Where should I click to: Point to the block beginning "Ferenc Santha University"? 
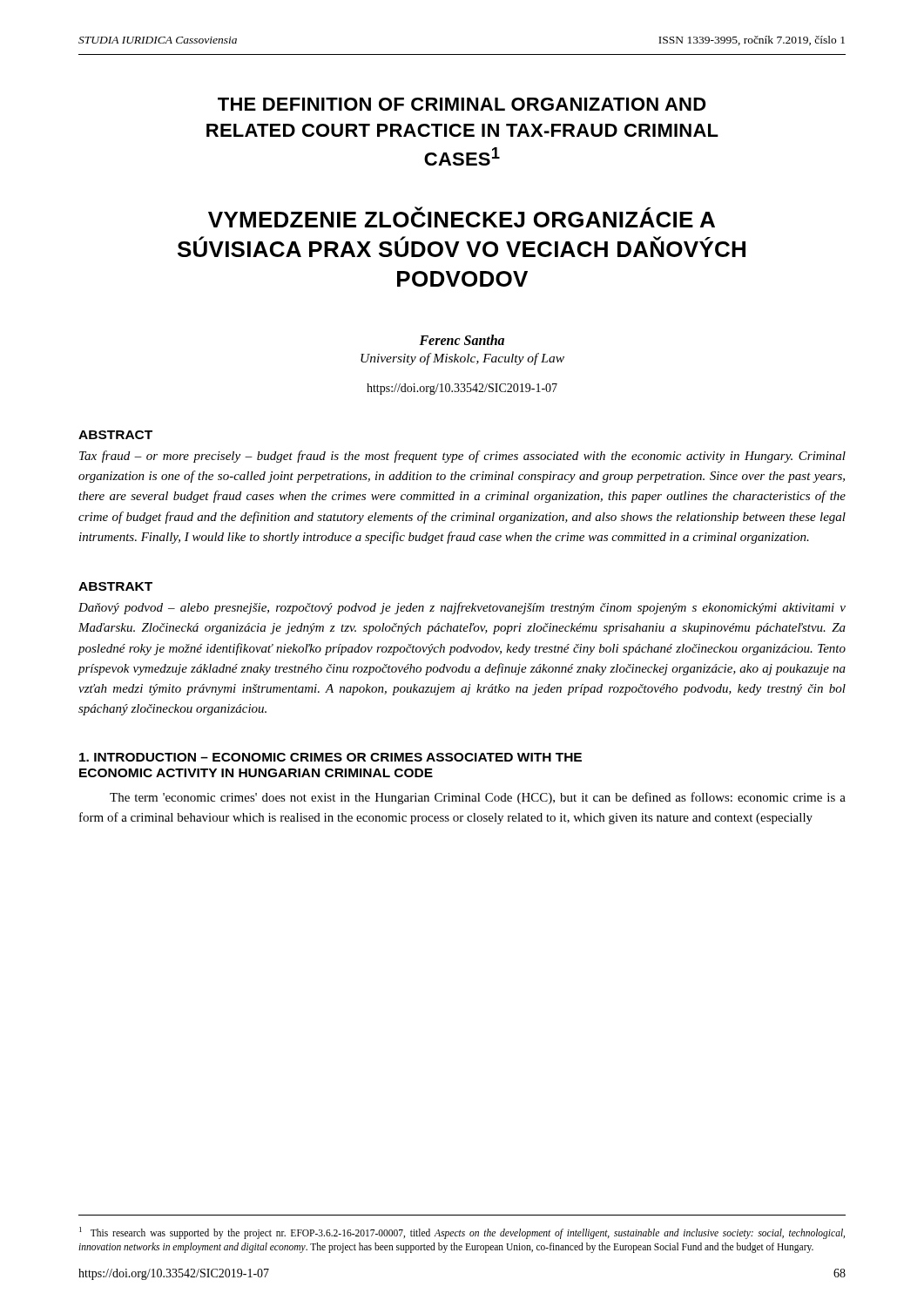point(462,349)
